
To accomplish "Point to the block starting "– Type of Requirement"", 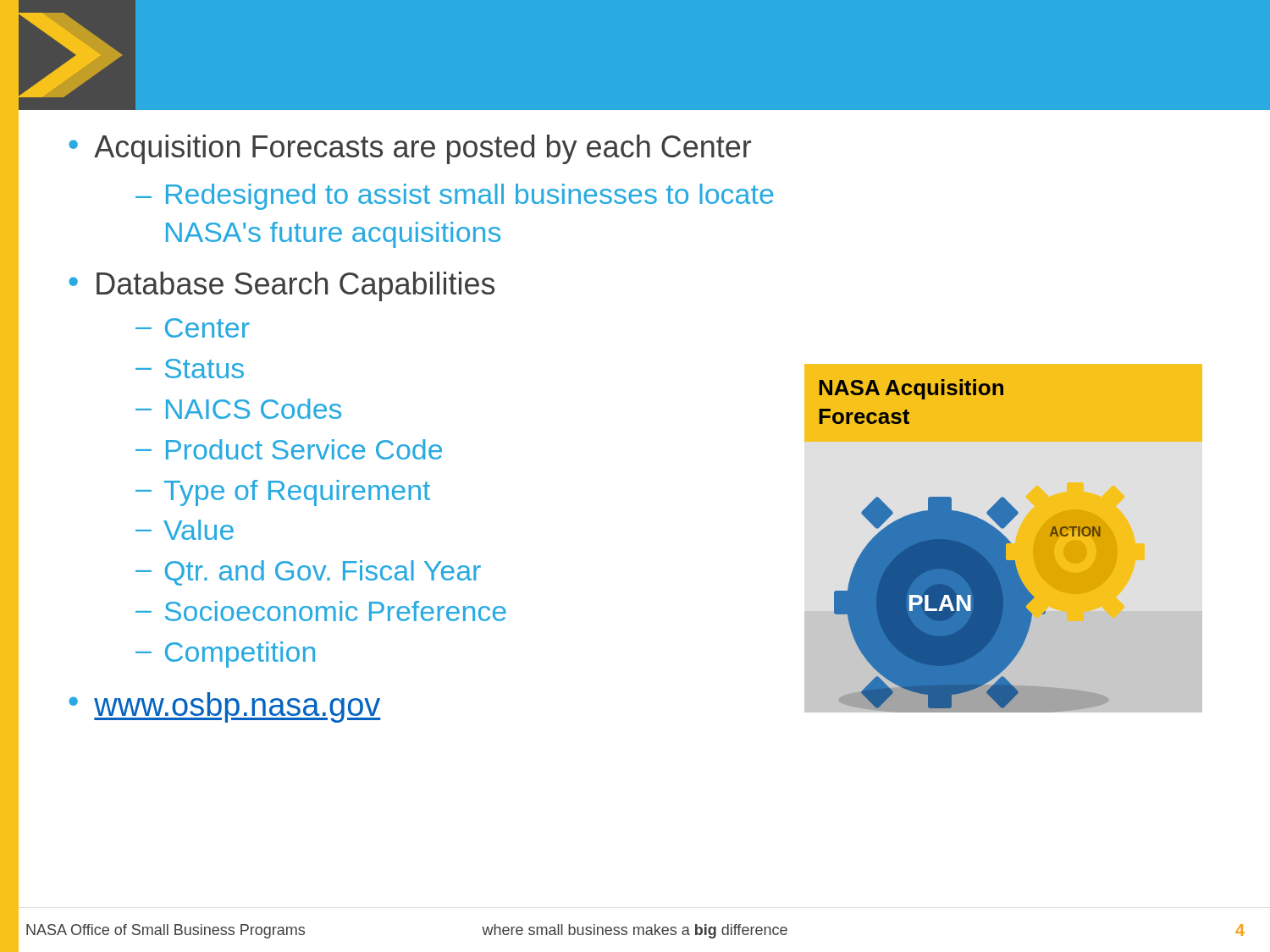I will tap(283, 490).
